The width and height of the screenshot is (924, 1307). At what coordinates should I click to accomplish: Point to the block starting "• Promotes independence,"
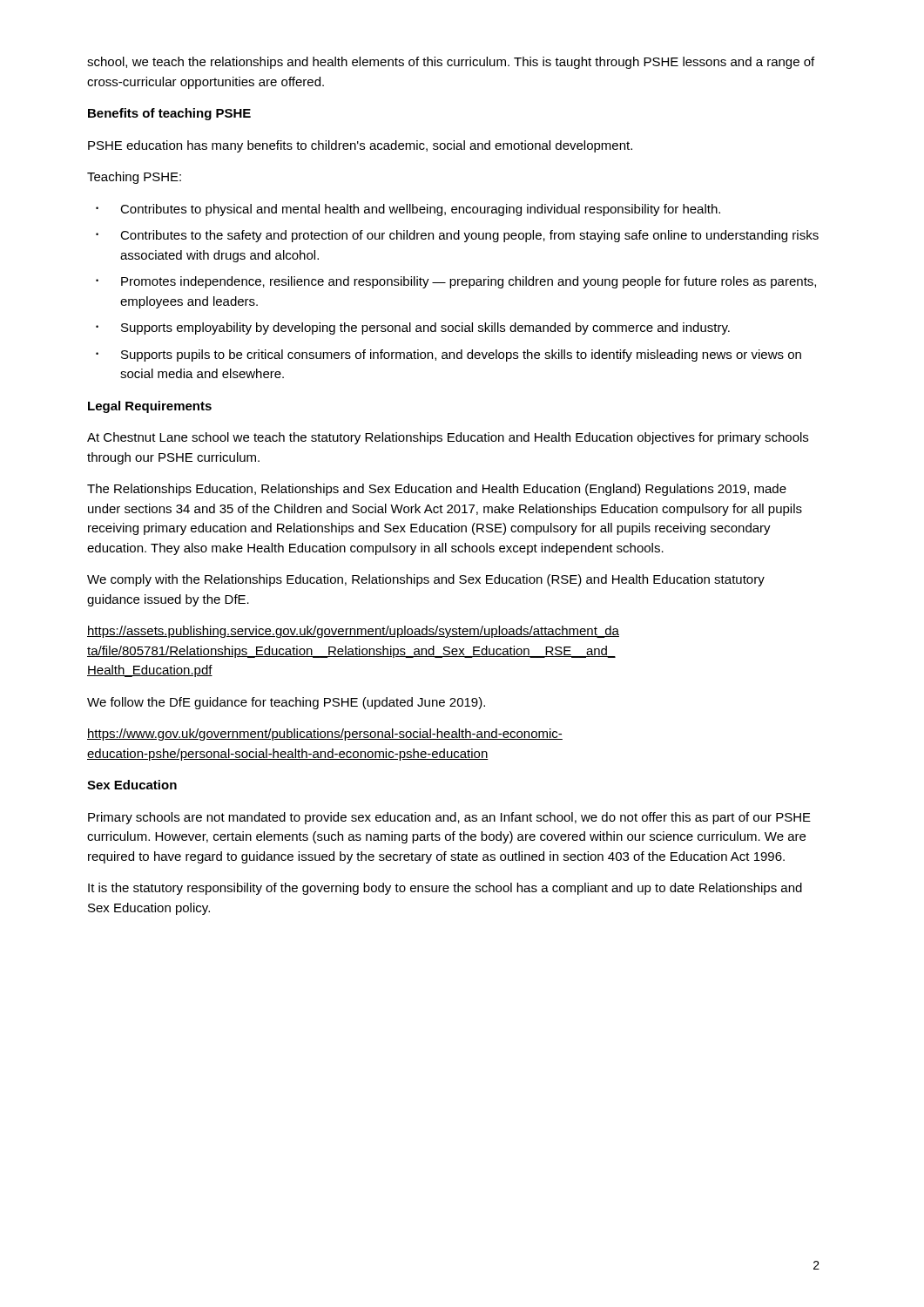453,291
